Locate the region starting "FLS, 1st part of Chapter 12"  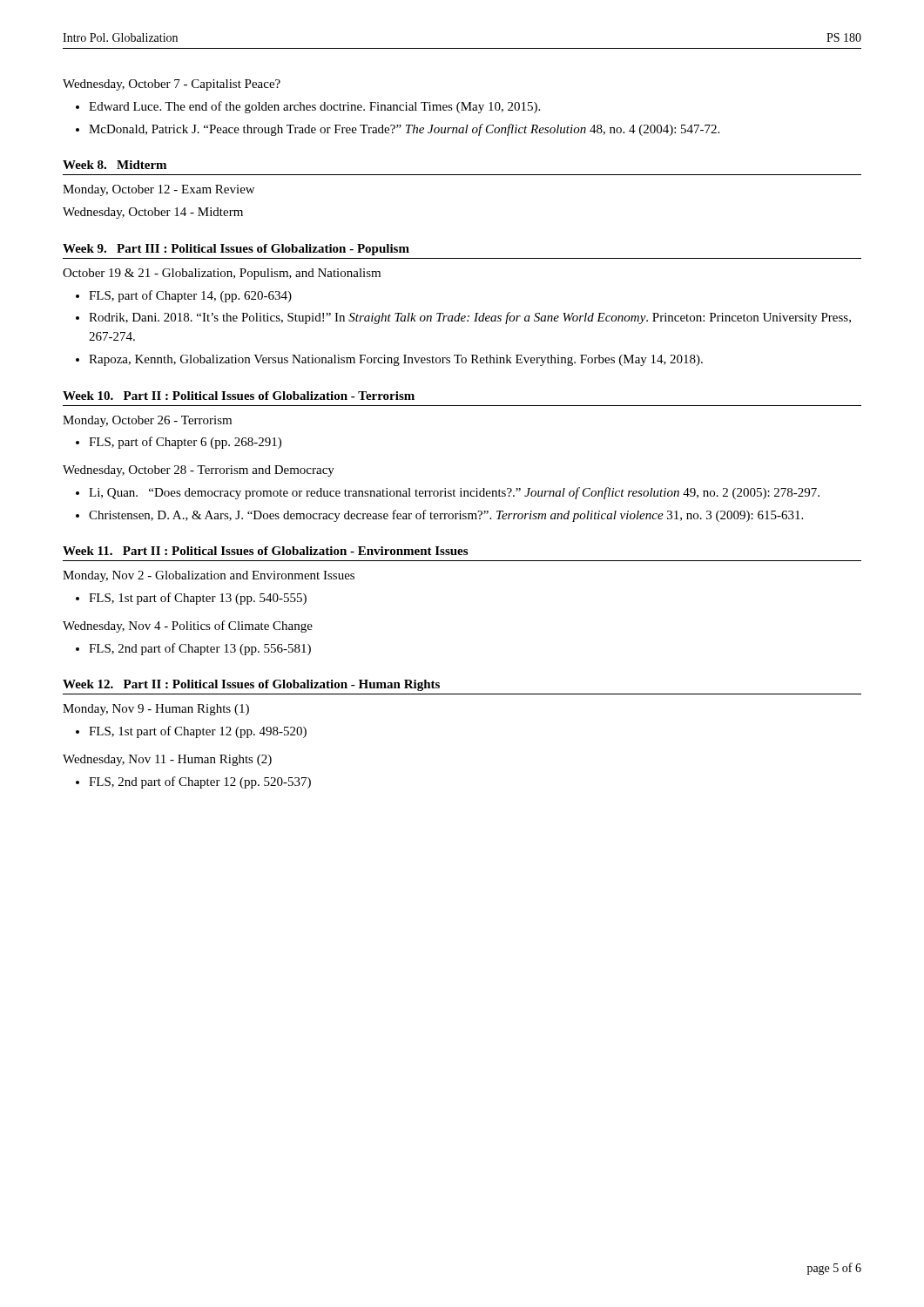pos(198,731)
